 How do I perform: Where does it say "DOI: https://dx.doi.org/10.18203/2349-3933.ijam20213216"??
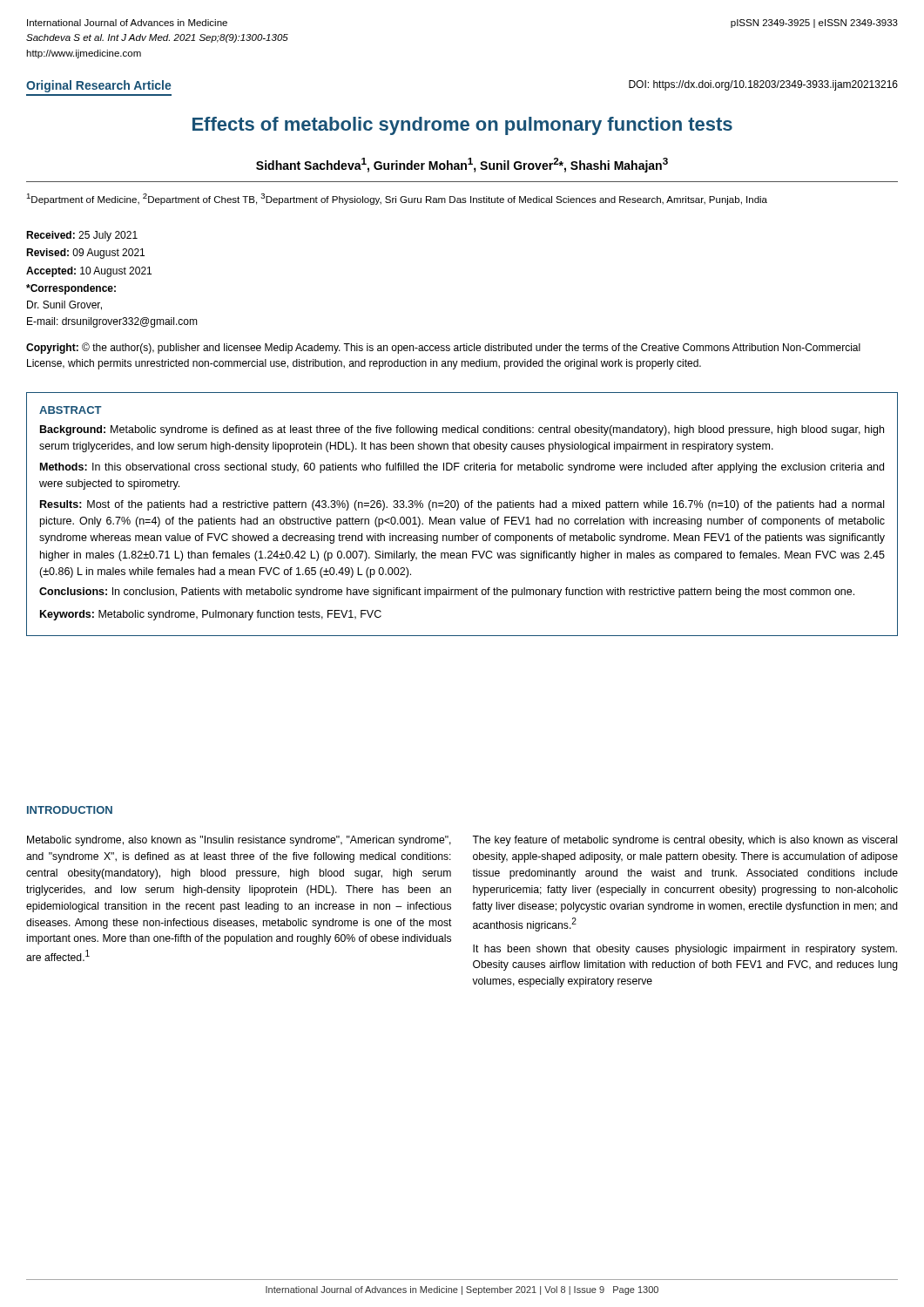click(763, 84)
